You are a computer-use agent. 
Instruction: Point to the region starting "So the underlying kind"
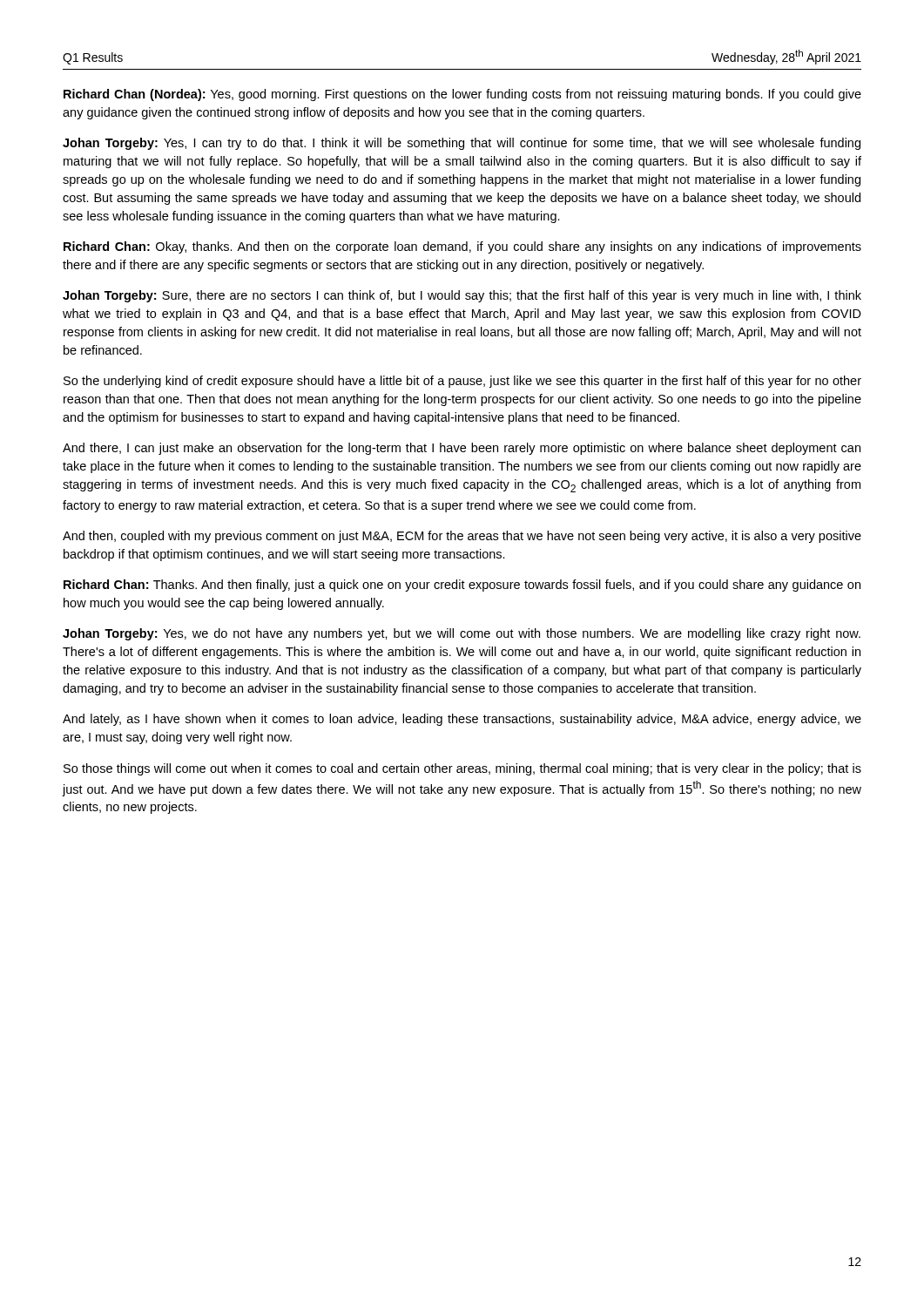click(x=462, y=399)
